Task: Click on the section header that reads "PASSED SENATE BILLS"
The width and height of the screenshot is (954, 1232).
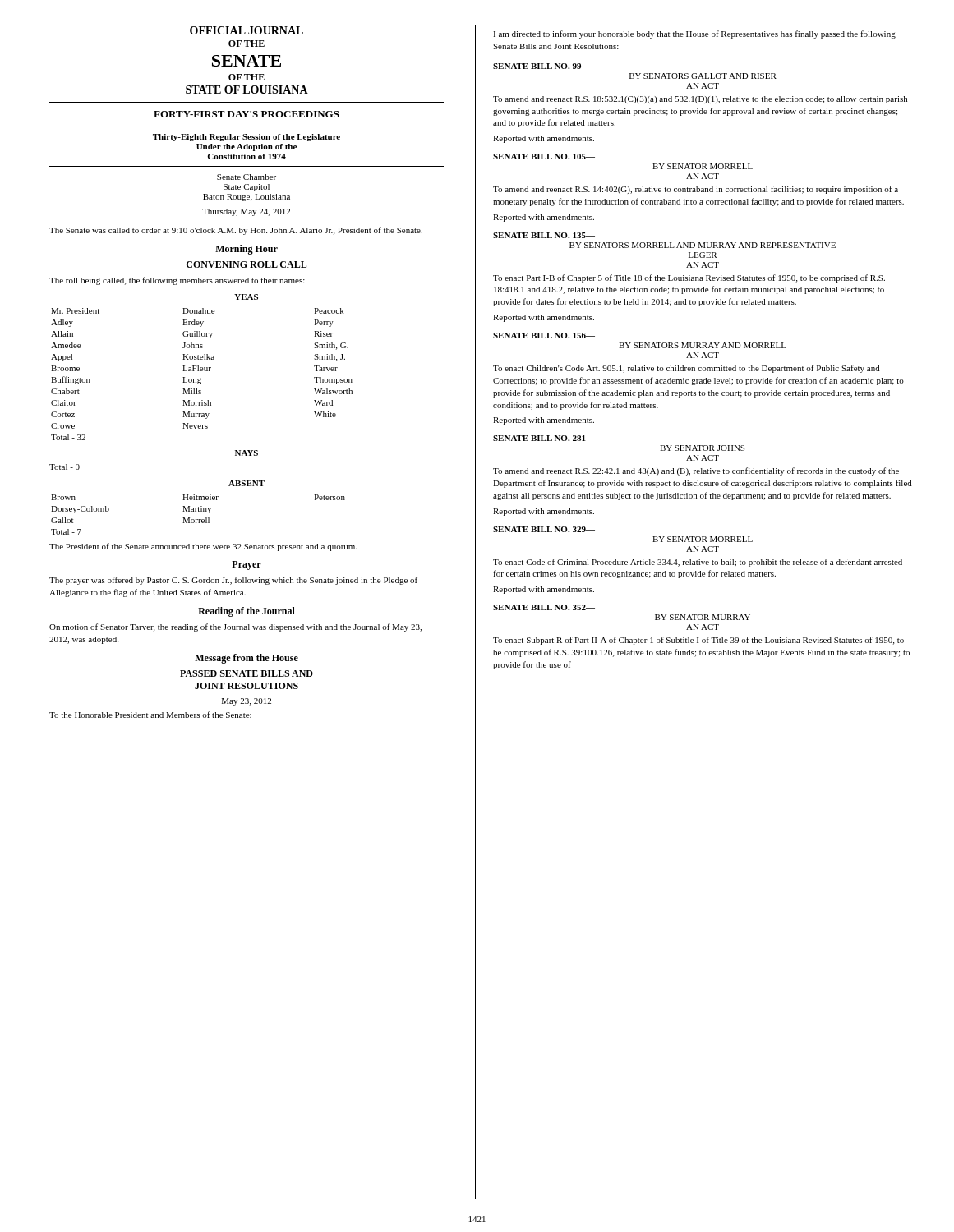Action: pos(246,679)
